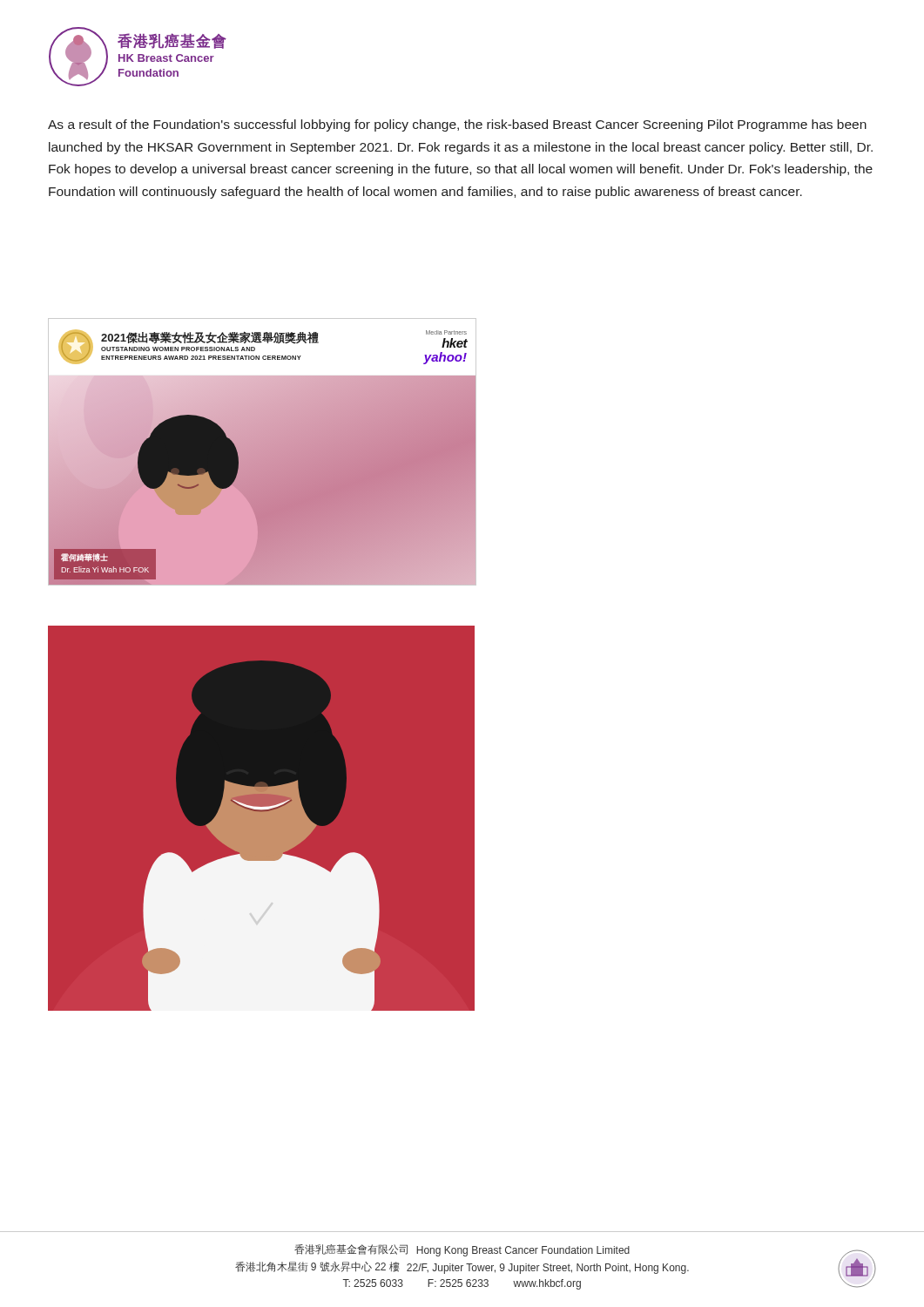Screen dimensions: 1307x924
Task: Select the photo
Action: coord(261,818)
